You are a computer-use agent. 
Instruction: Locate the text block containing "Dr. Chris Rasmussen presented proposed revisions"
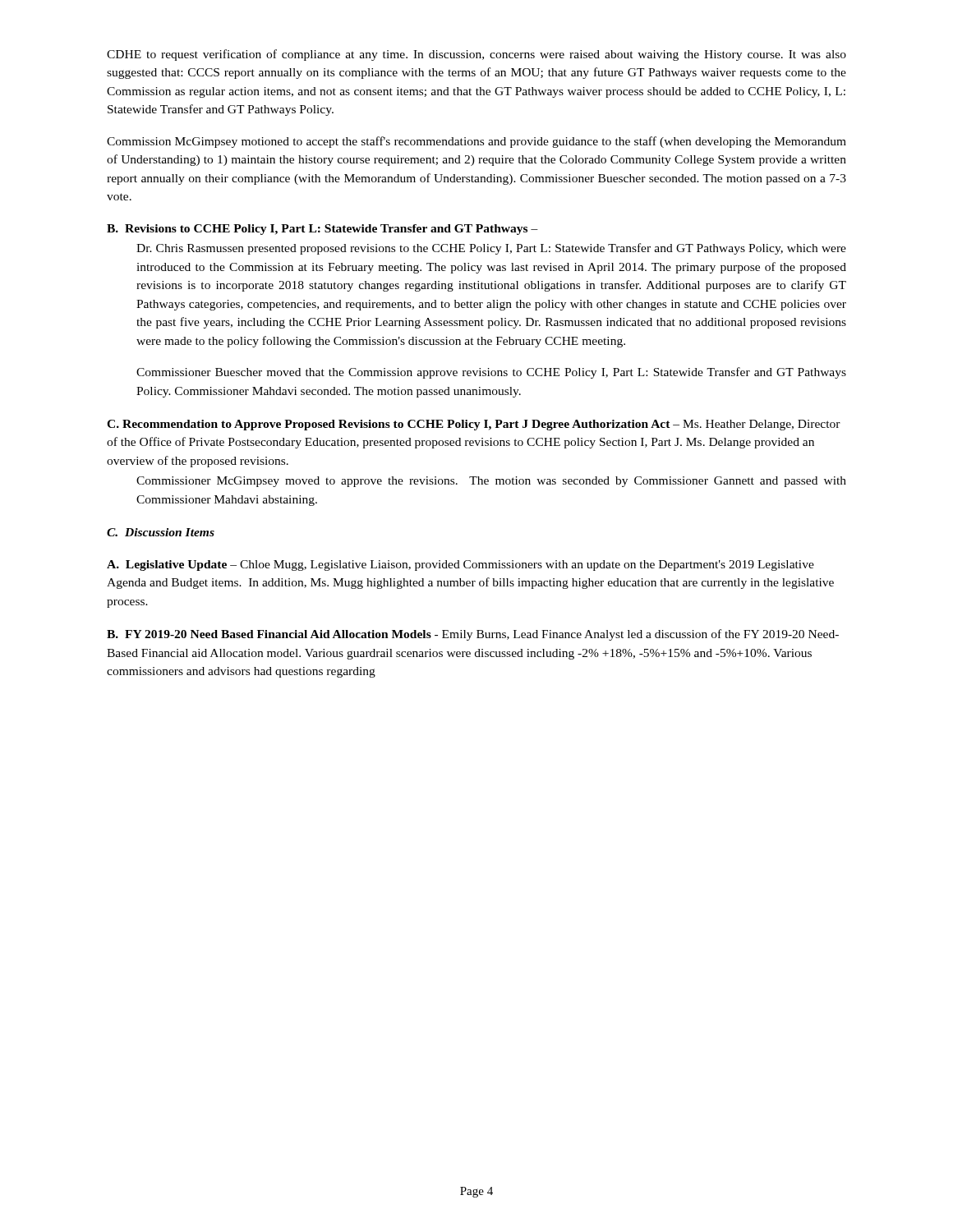coord(491,294)
